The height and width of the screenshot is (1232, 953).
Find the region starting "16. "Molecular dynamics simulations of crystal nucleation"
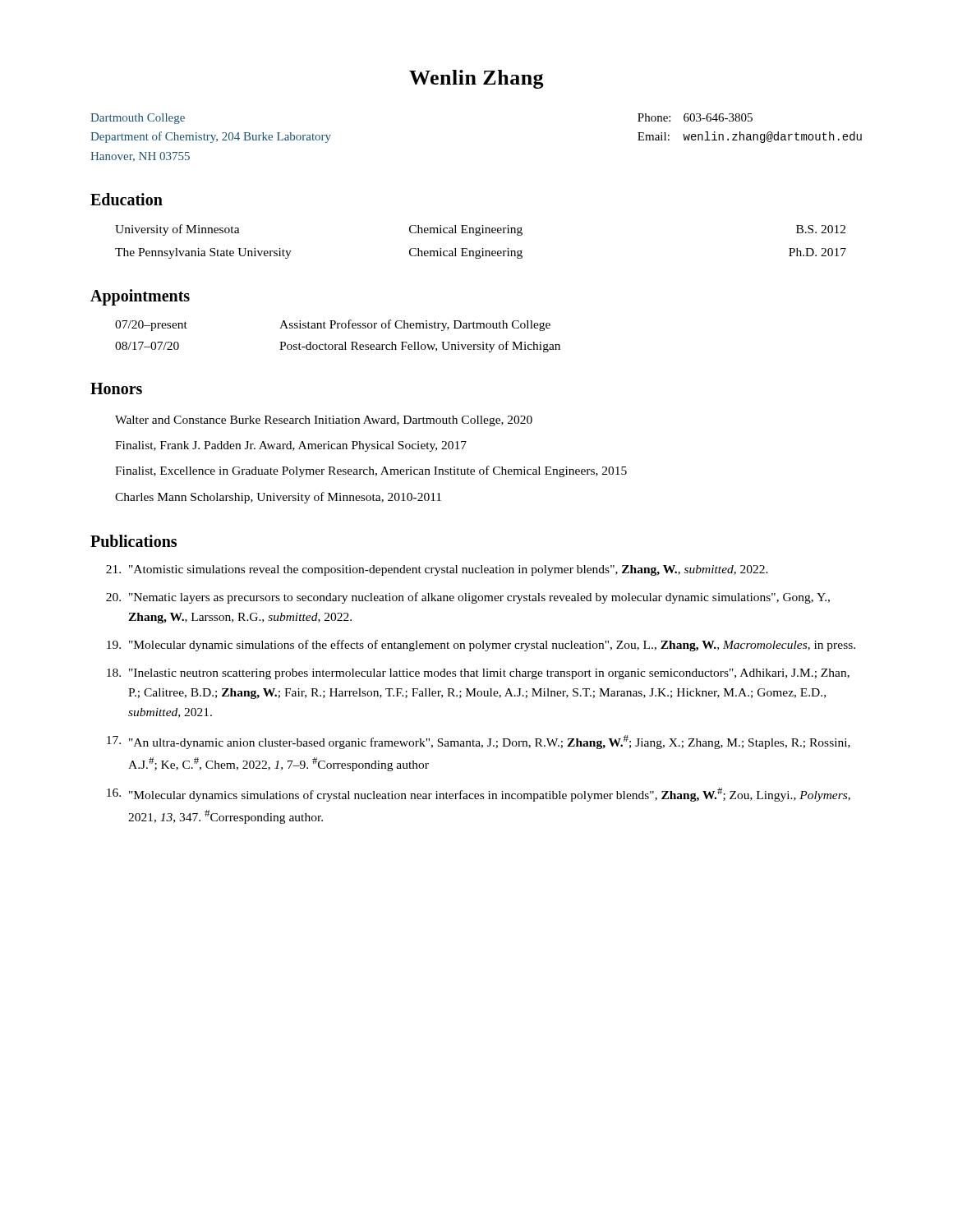(x=476, y=805)
